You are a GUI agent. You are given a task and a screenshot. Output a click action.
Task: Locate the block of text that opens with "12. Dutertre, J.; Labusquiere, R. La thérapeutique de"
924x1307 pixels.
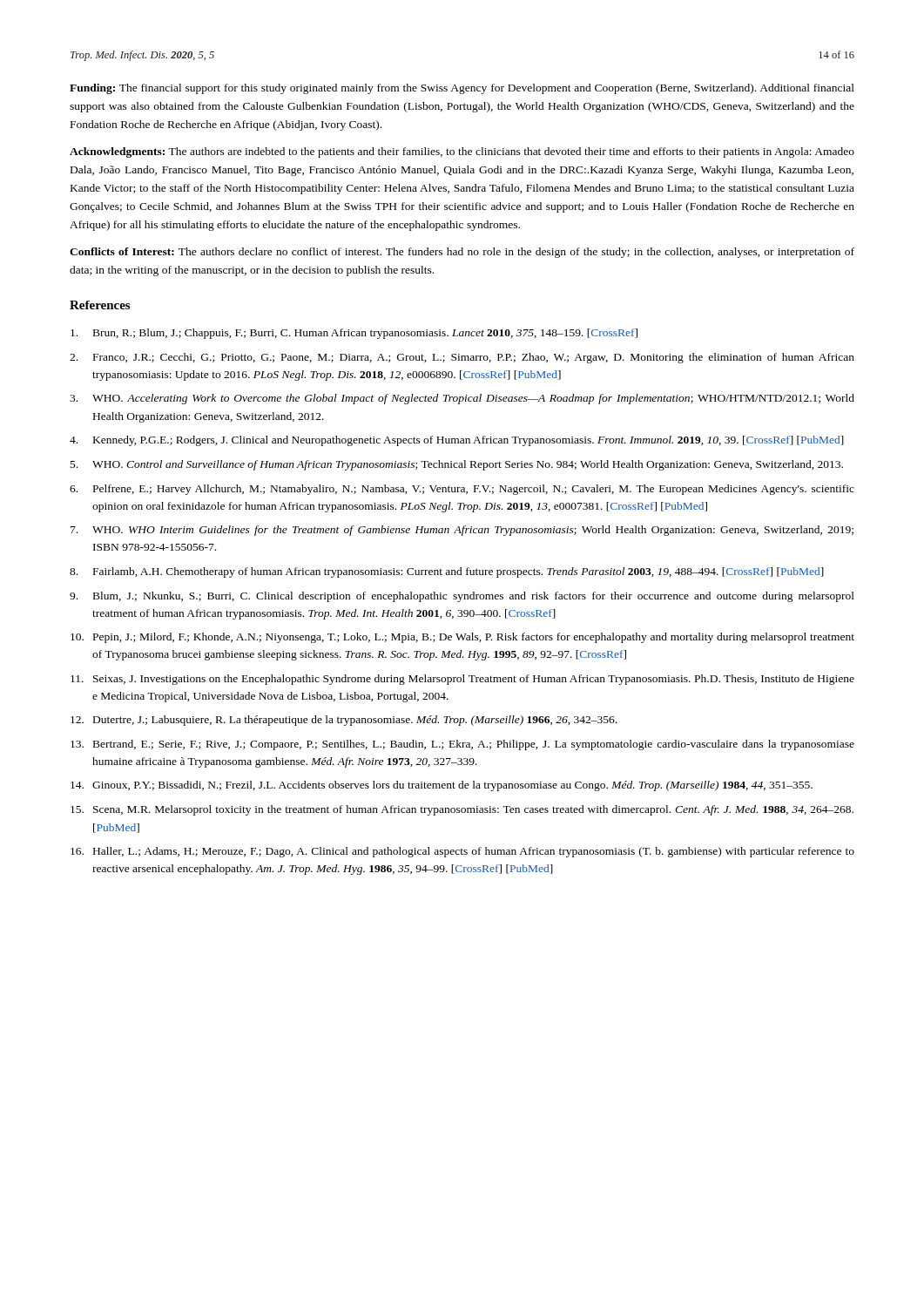point(462,720)
